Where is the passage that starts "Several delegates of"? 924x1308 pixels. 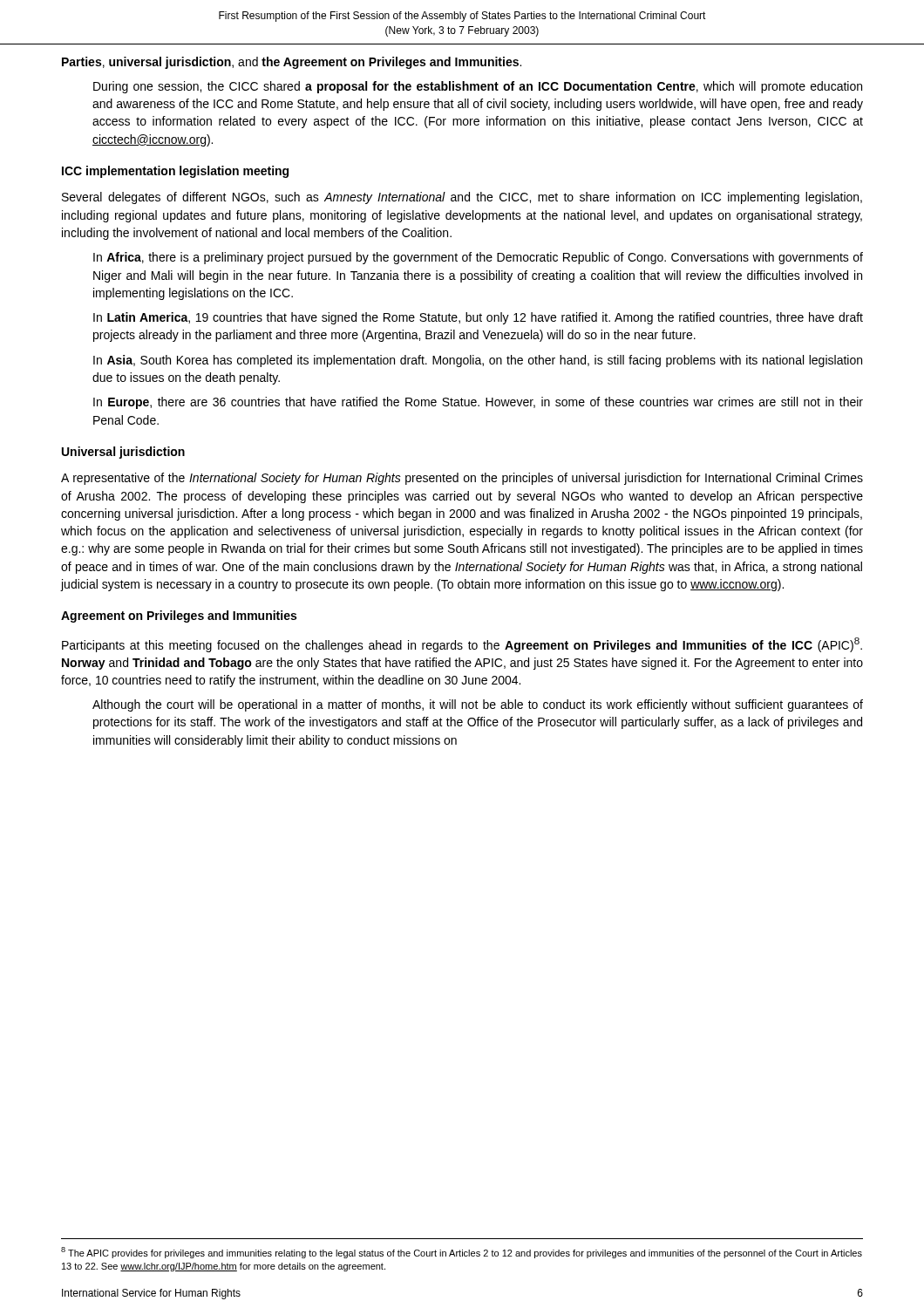point(462,309)
